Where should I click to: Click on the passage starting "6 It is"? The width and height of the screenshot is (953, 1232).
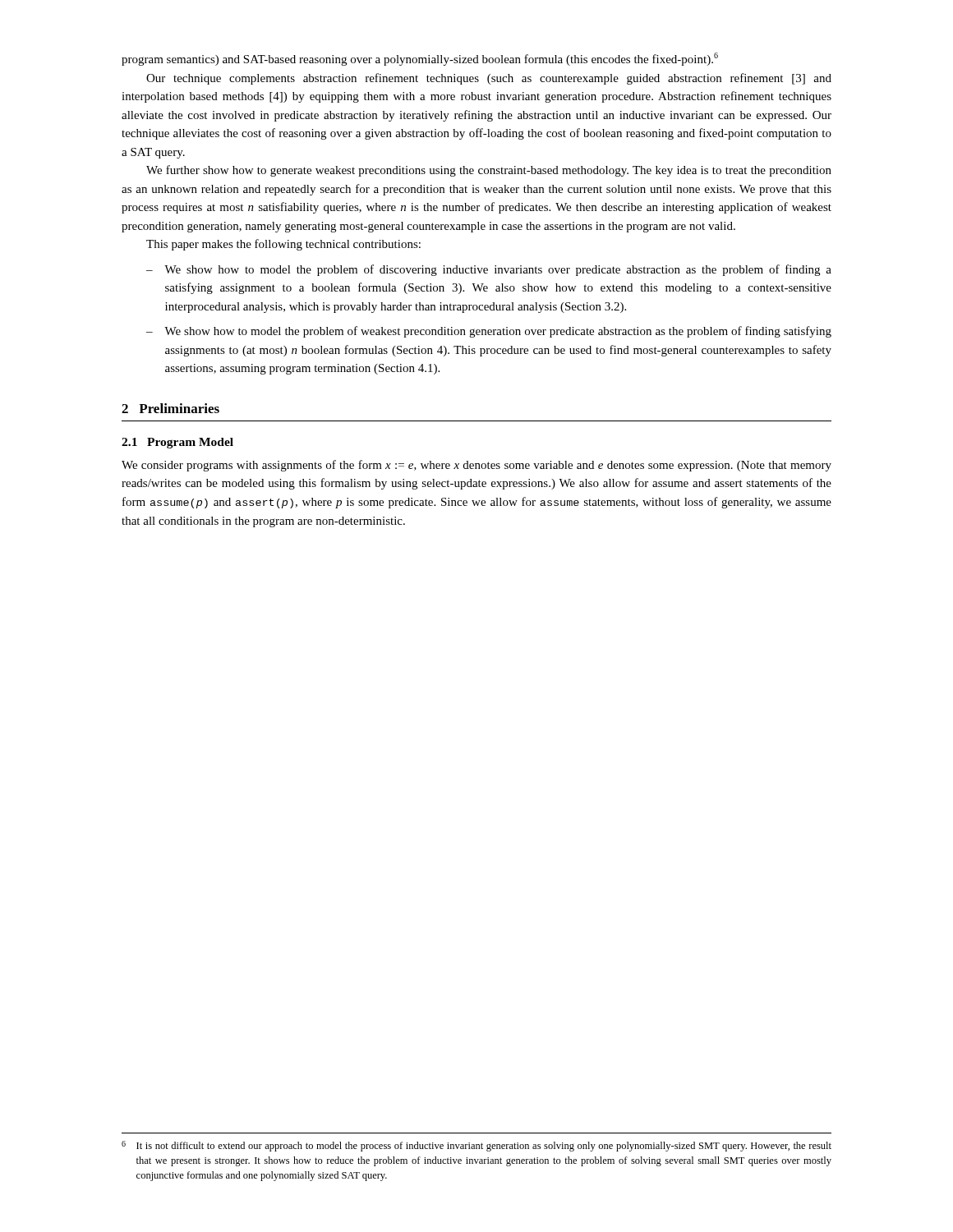[476, 1160]
